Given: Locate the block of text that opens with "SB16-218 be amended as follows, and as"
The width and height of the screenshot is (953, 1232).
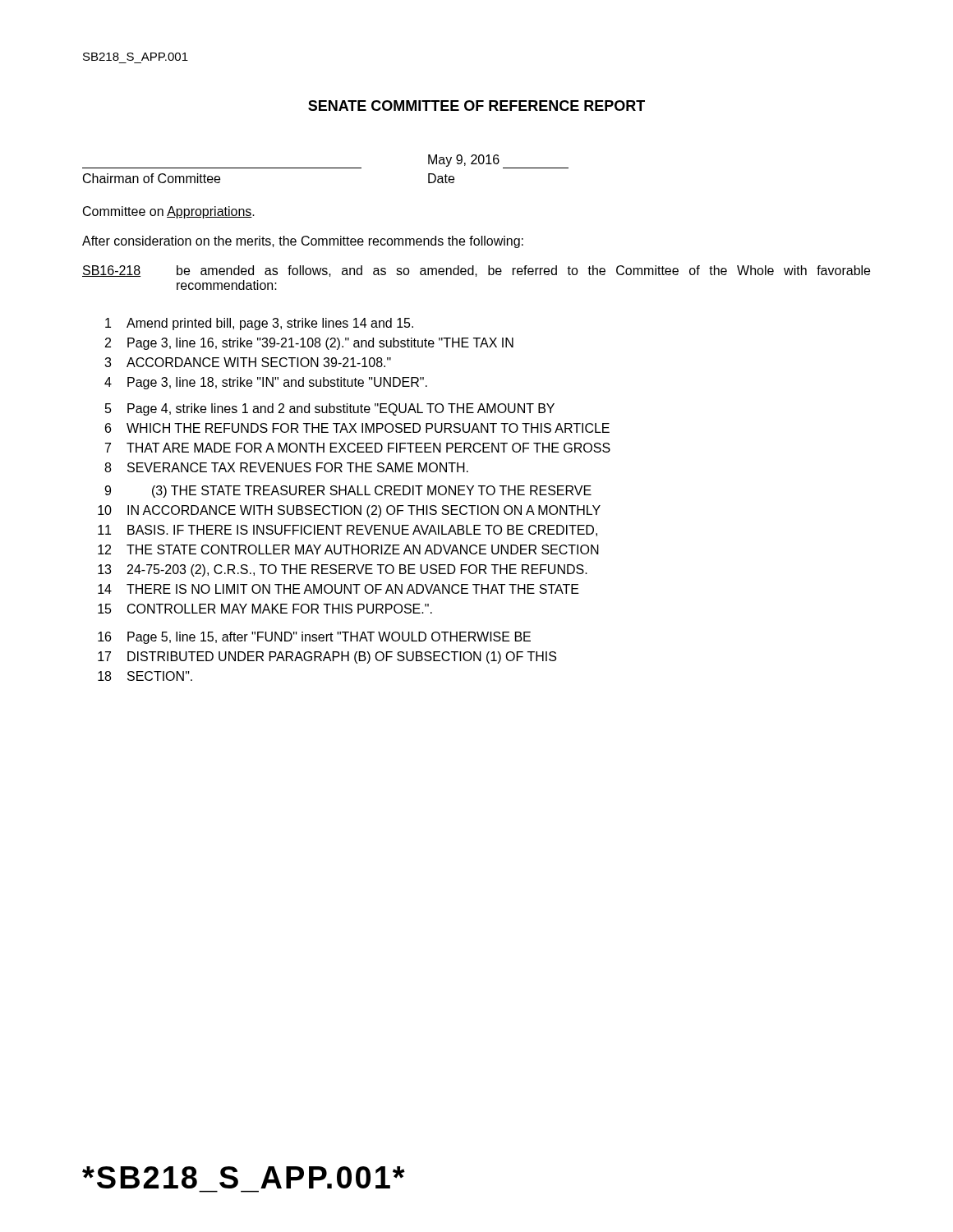Looking at the screenshot, I should [476, 278].
